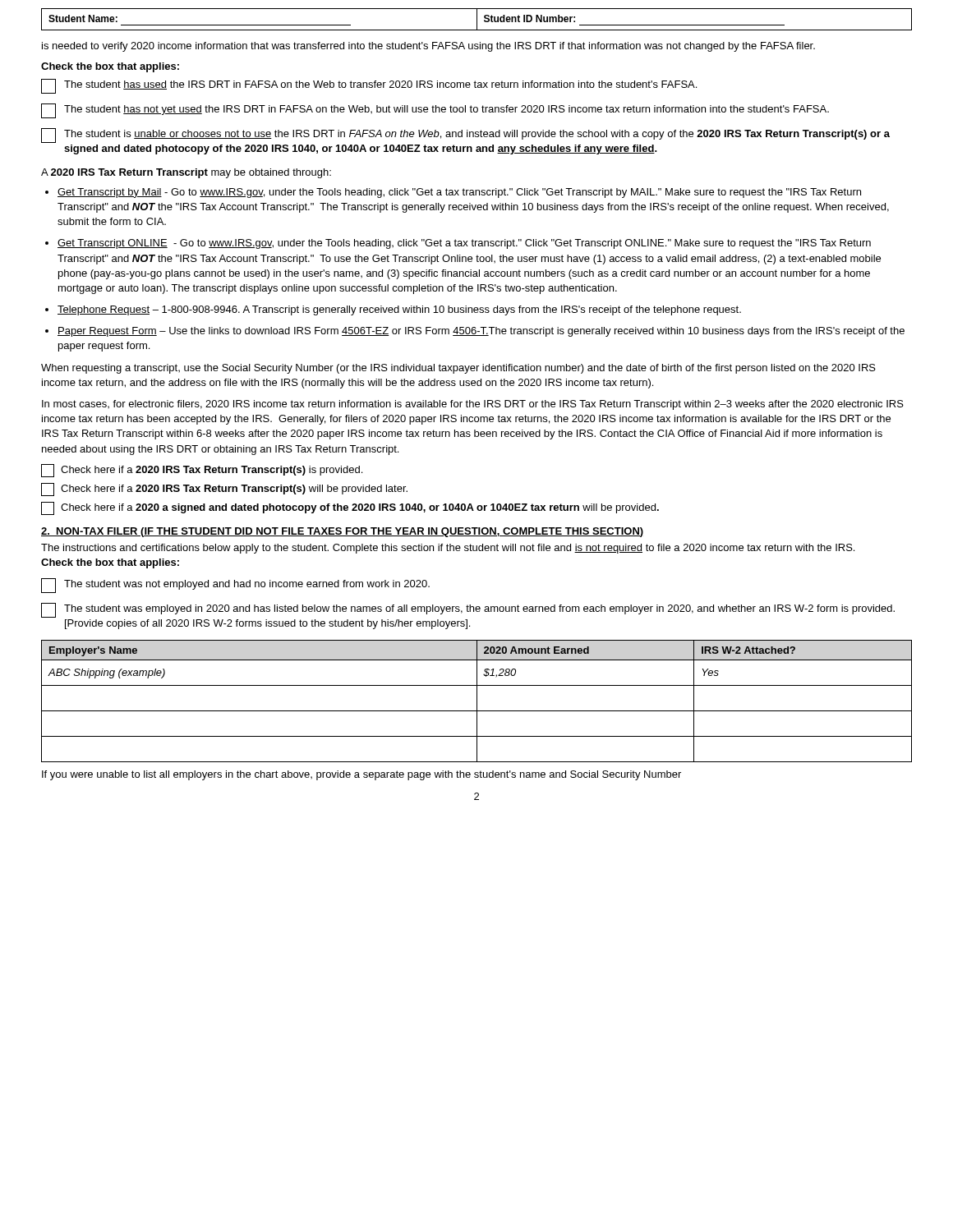Image resolution: width=953 pixels, height=1232 pixels.
Task: Select the region starting "A 2020 IRS Tax Return Transcript may"
Action: (186, 172)
